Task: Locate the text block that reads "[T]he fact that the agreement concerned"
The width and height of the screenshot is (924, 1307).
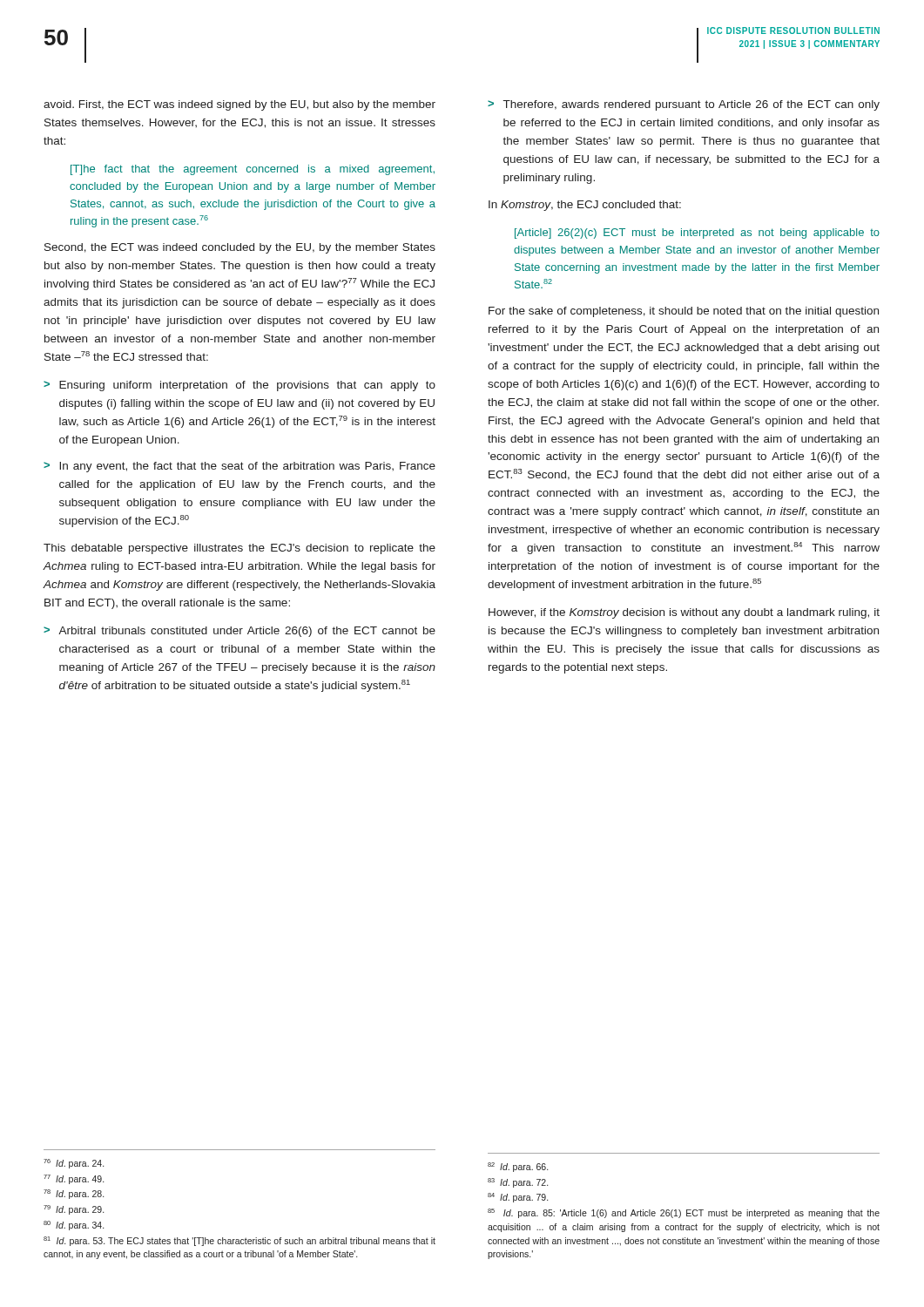Action: point(253,195)
